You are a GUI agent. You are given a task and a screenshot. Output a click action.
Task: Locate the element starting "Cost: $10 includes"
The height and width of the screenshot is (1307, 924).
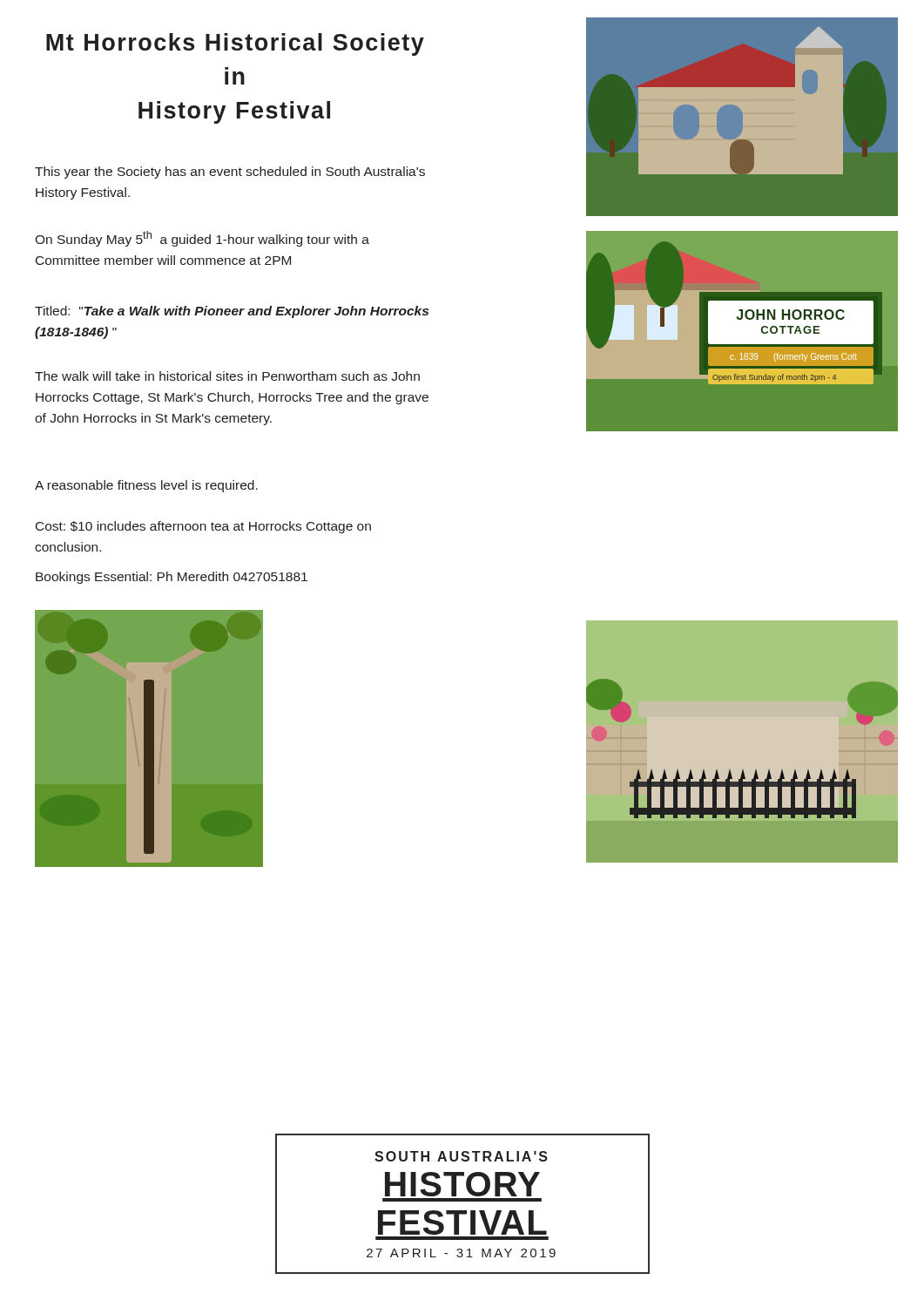[x=203, y=536]
